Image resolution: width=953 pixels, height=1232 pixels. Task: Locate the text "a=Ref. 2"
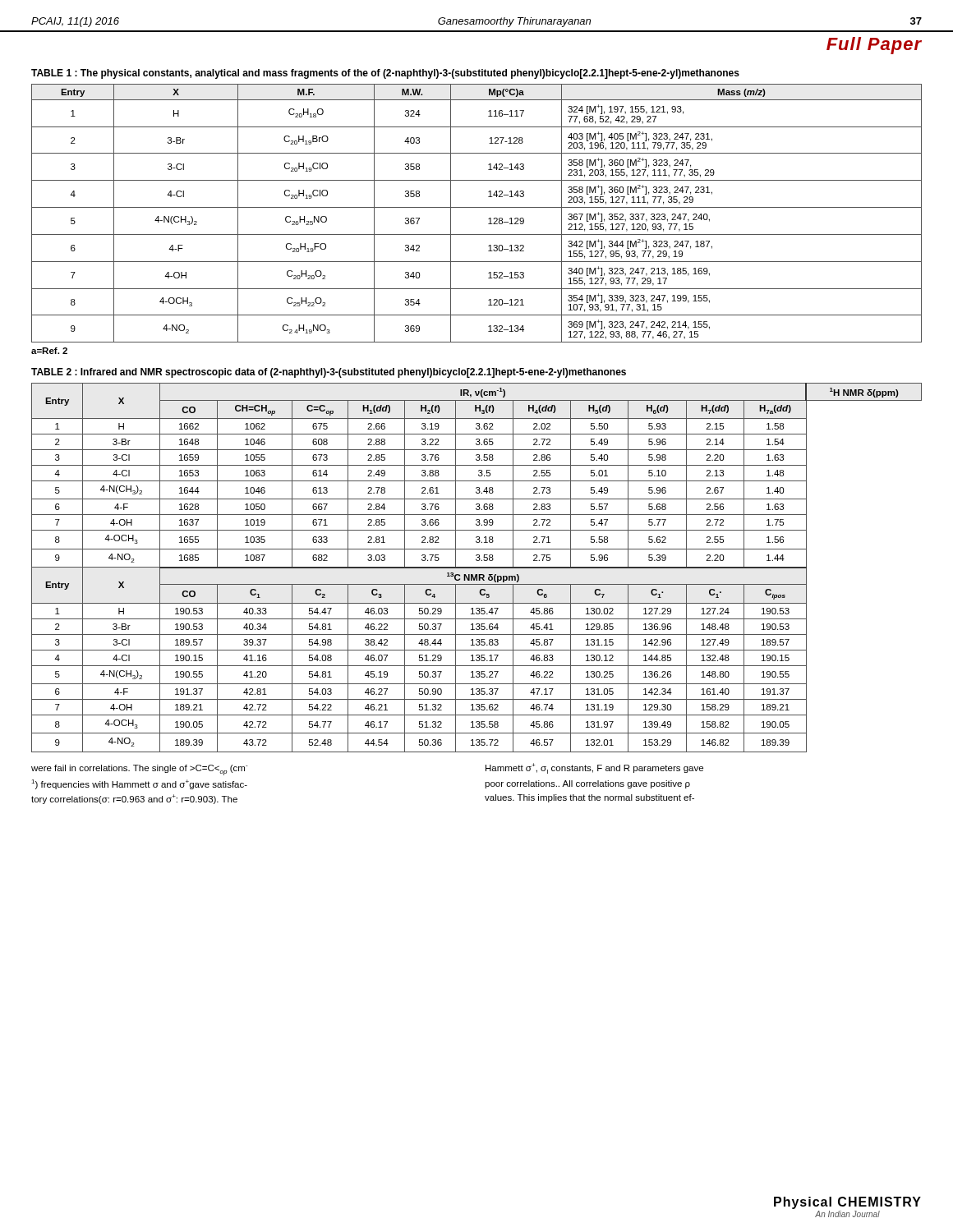(50, 351)
